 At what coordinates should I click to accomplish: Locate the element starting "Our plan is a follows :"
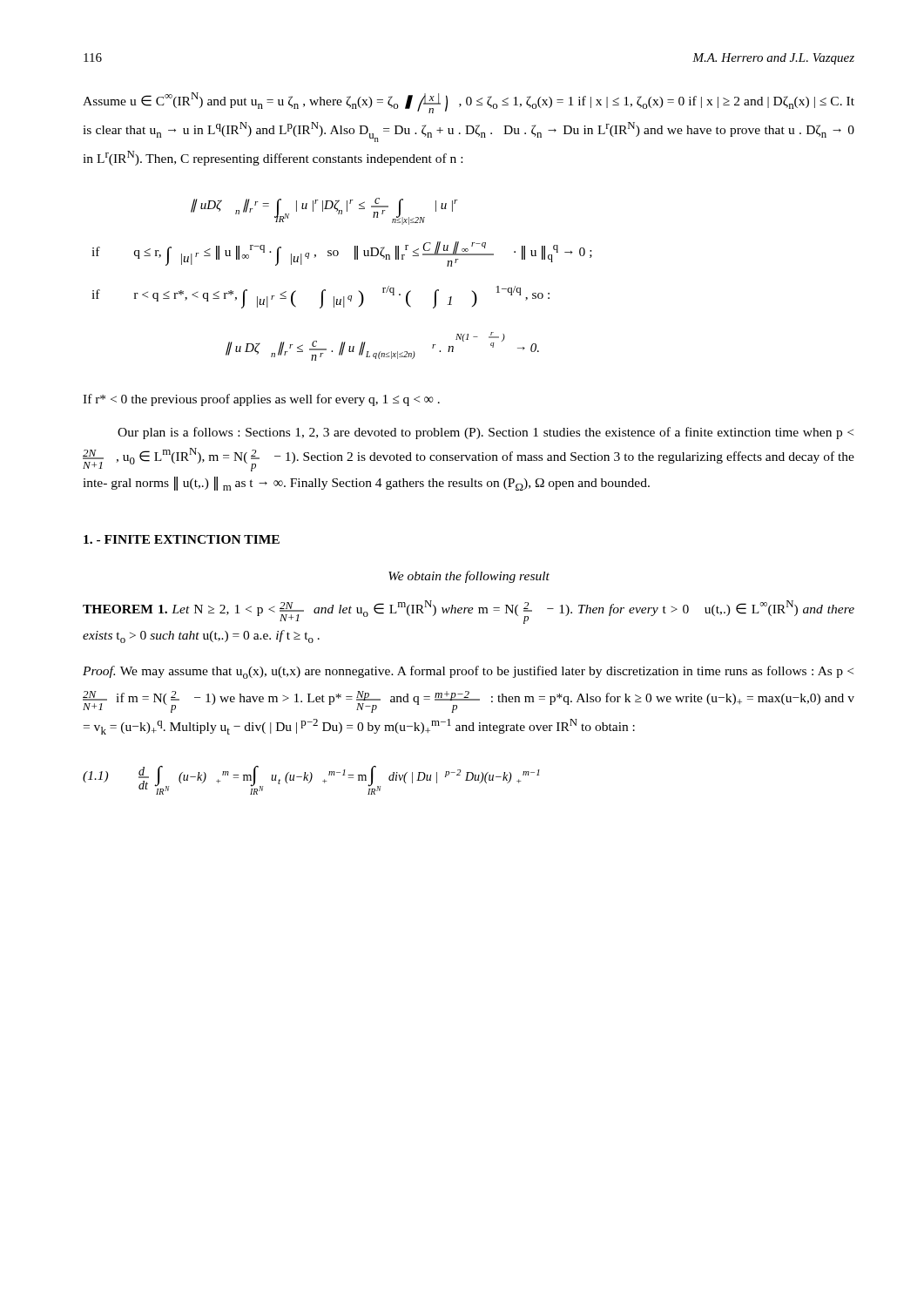point(469,459)
